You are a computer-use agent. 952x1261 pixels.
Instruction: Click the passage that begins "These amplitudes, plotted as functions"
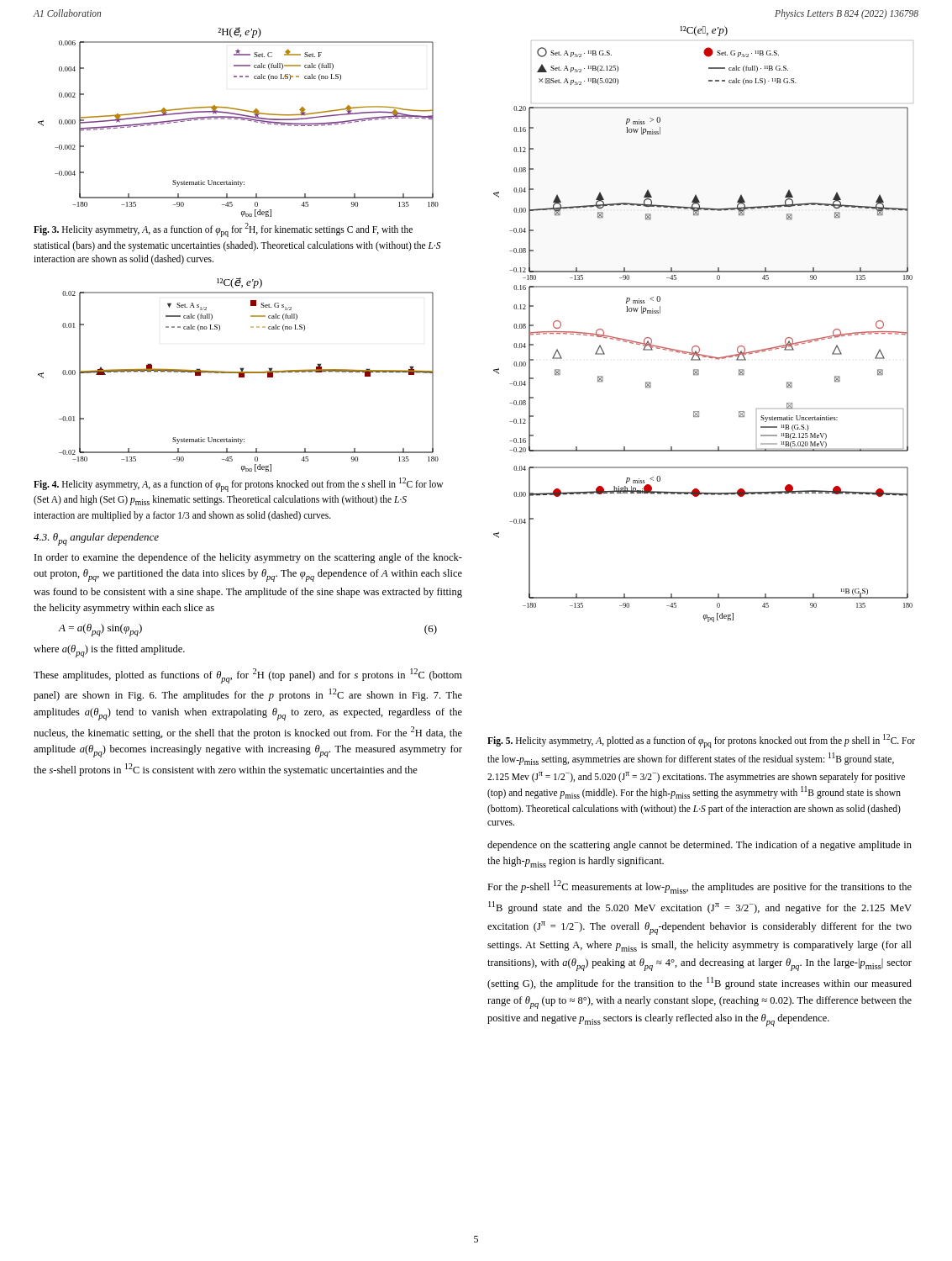point(248,721)
